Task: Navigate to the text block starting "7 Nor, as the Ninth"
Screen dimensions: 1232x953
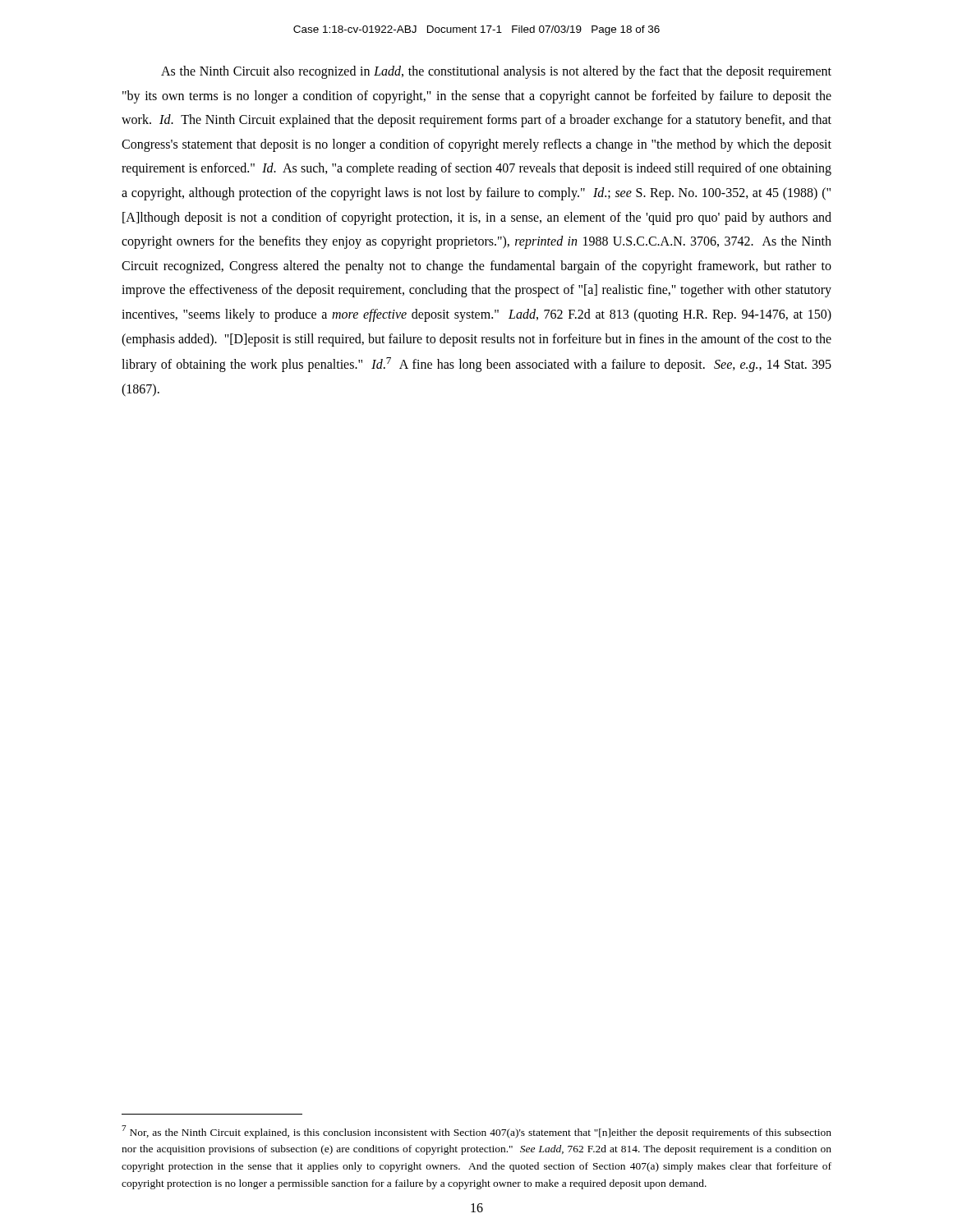Action: pos(476,1156)
